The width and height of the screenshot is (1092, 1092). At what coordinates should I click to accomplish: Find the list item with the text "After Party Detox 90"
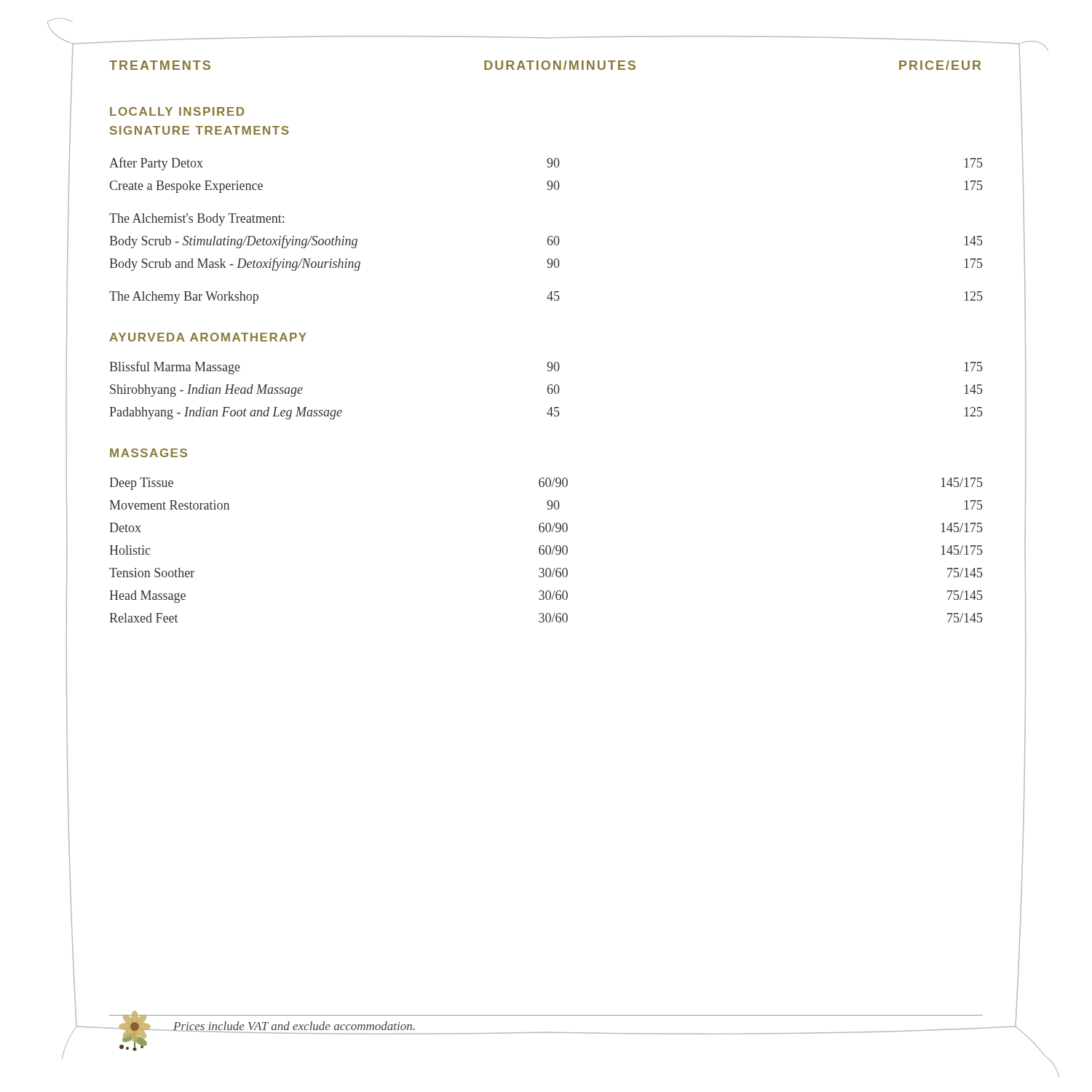coord(546,163)
